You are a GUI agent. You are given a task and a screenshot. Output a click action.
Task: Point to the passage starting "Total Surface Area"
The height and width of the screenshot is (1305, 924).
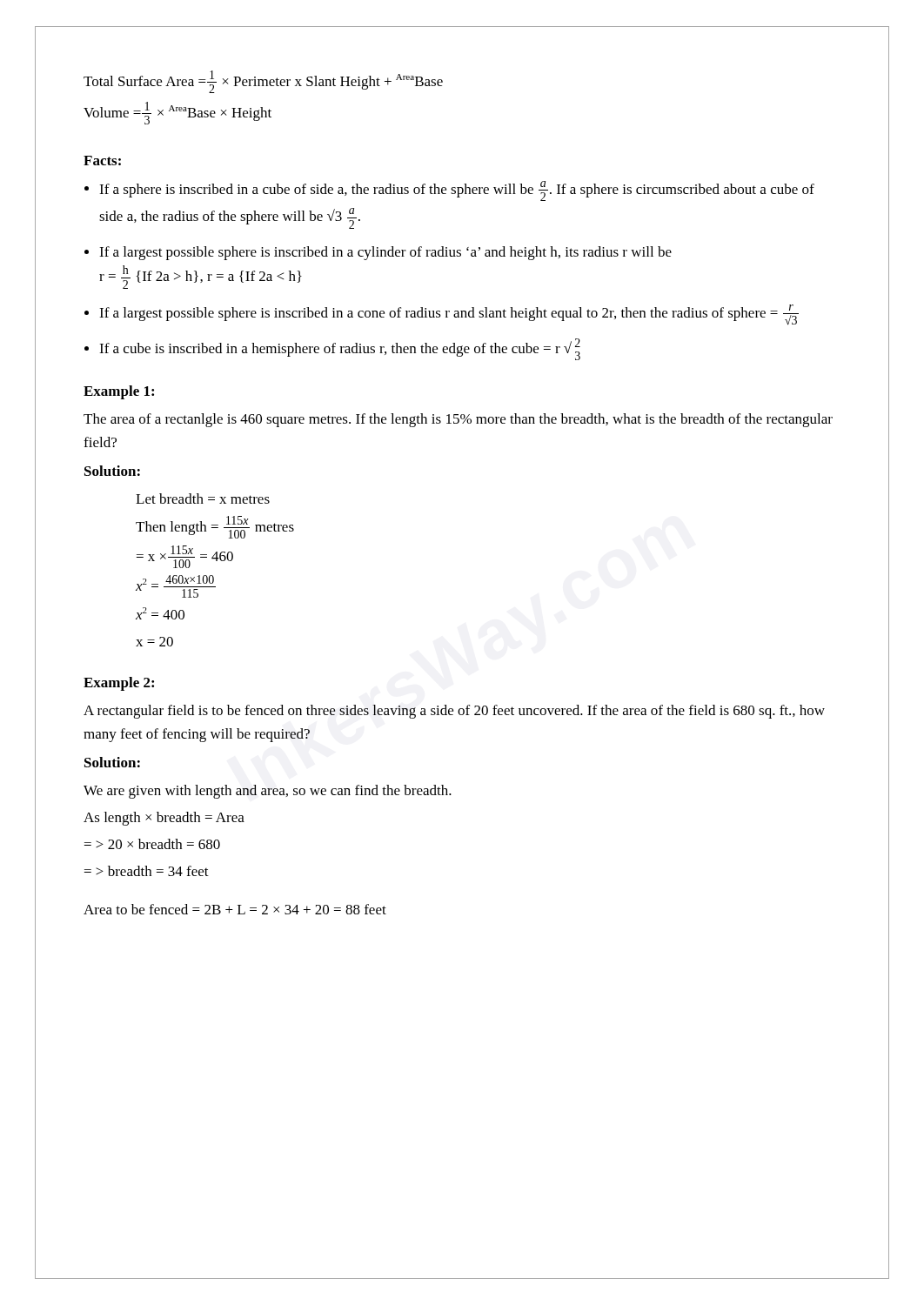[263, 83]
